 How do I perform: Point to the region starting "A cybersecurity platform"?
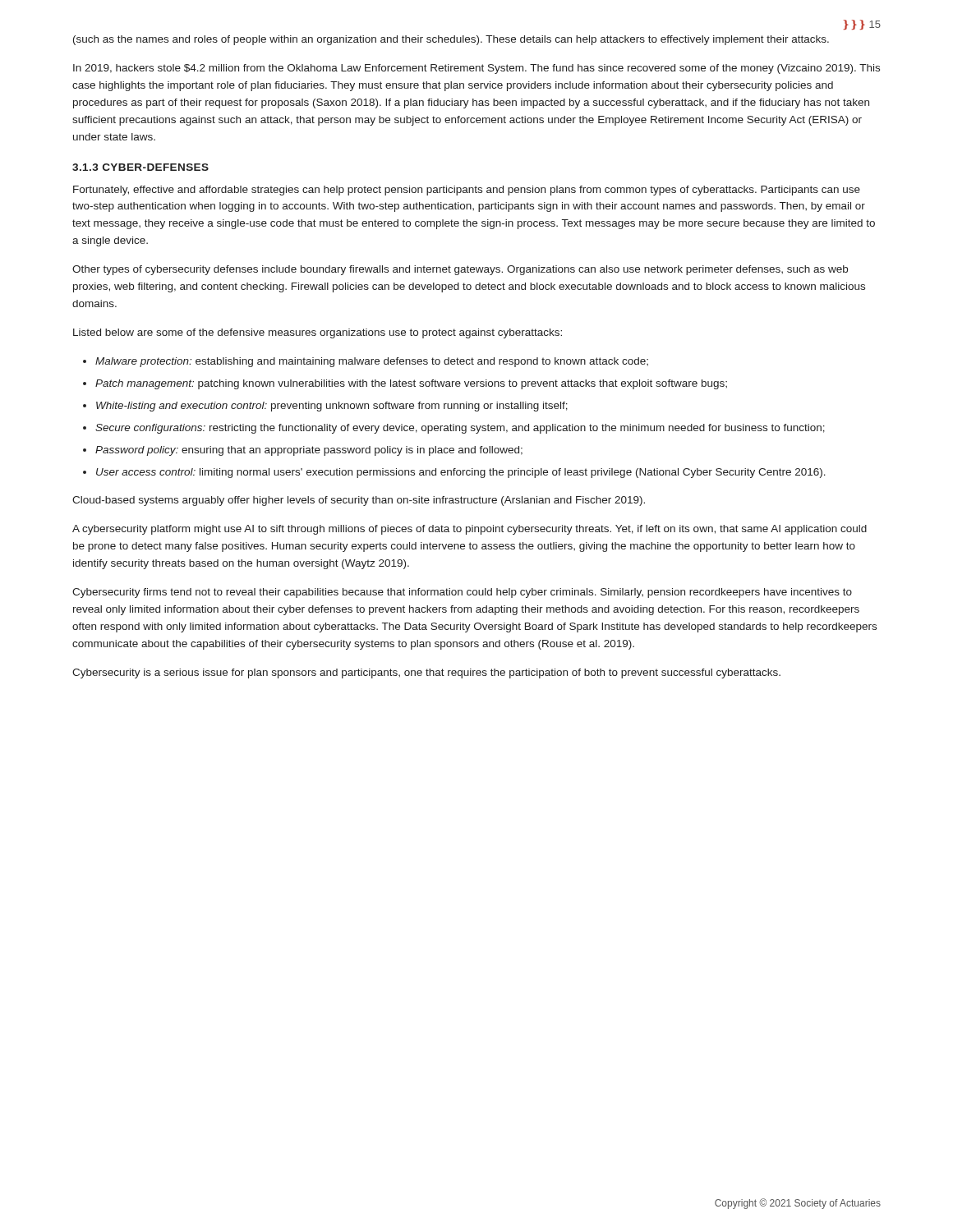(x=476, y=547)
